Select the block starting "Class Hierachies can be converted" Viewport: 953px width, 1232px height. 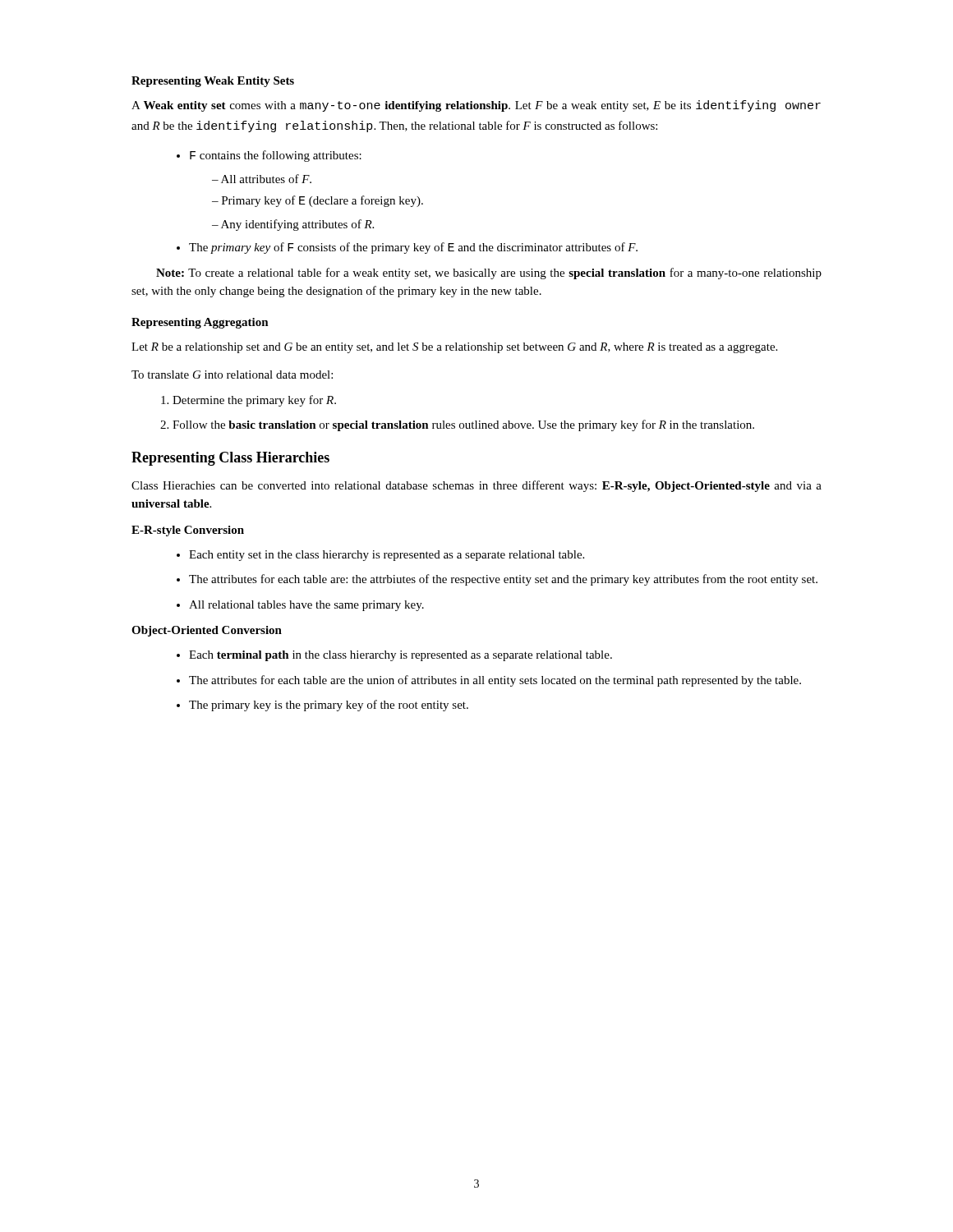476,494
